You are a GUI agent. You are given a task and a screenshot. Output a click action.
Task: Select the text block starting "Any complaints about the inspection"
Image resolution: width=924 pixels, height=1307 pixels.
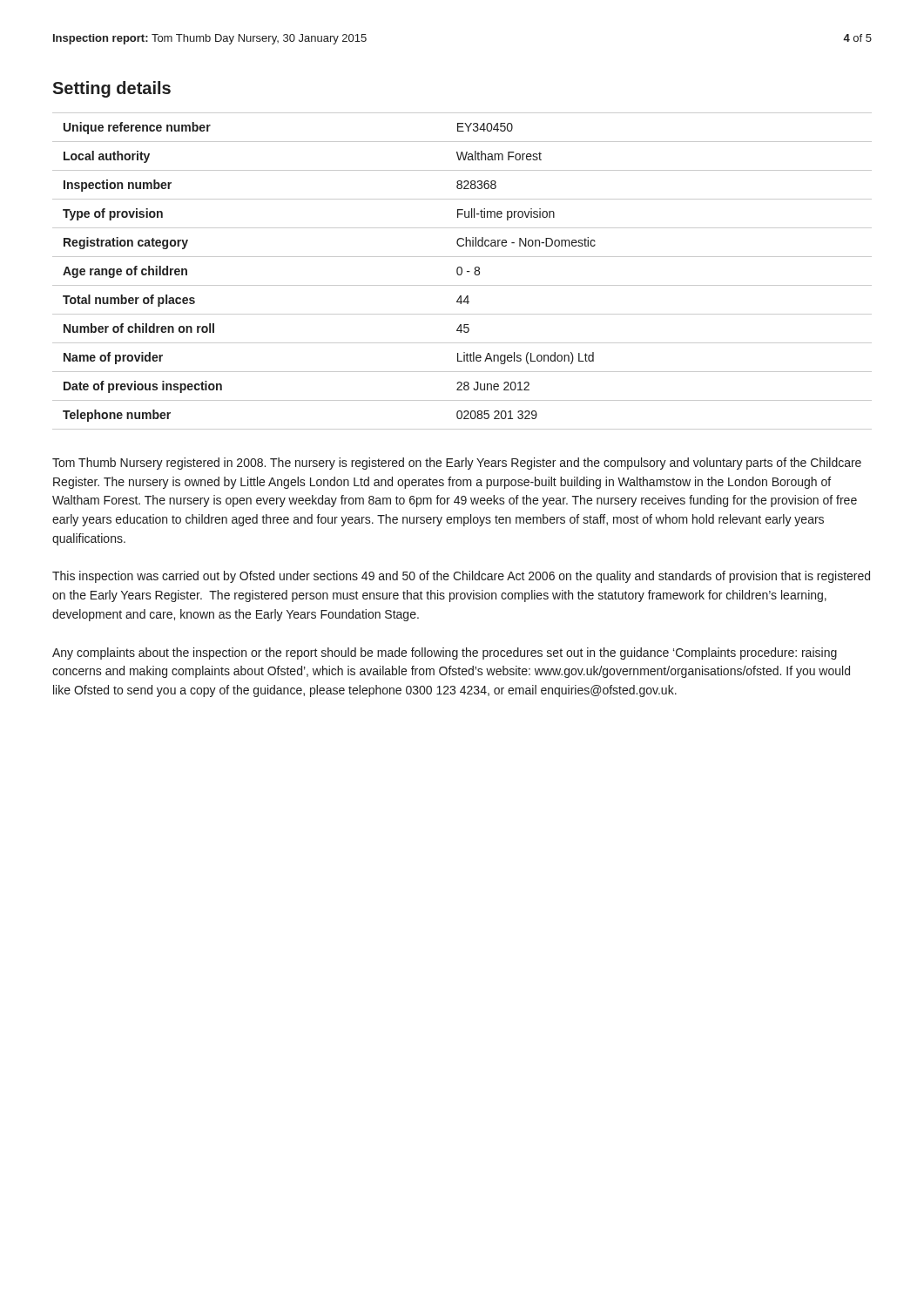452,671
